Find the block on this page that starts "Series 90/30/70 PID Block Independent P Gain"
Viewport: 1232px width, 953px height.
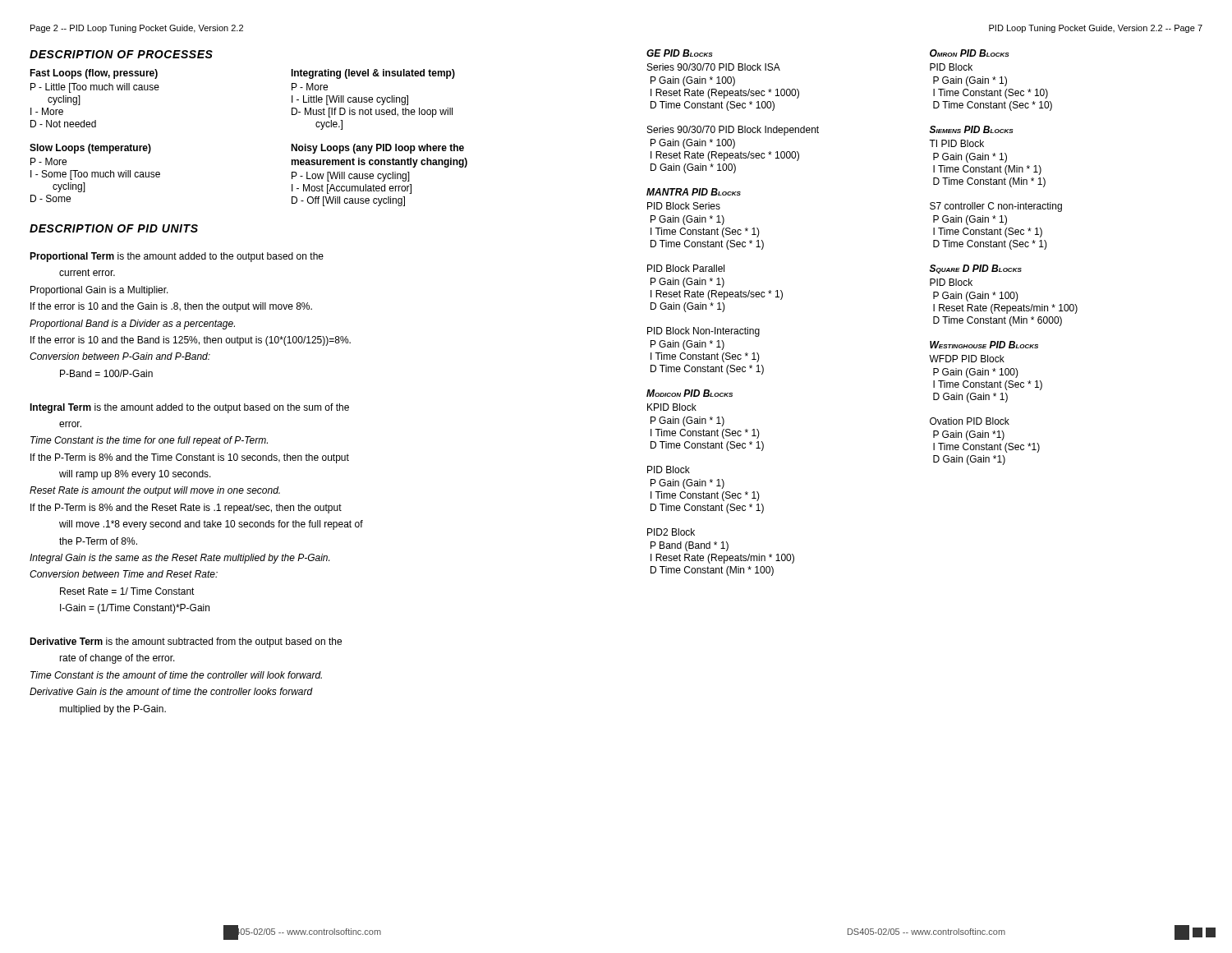tap(783, 149)
